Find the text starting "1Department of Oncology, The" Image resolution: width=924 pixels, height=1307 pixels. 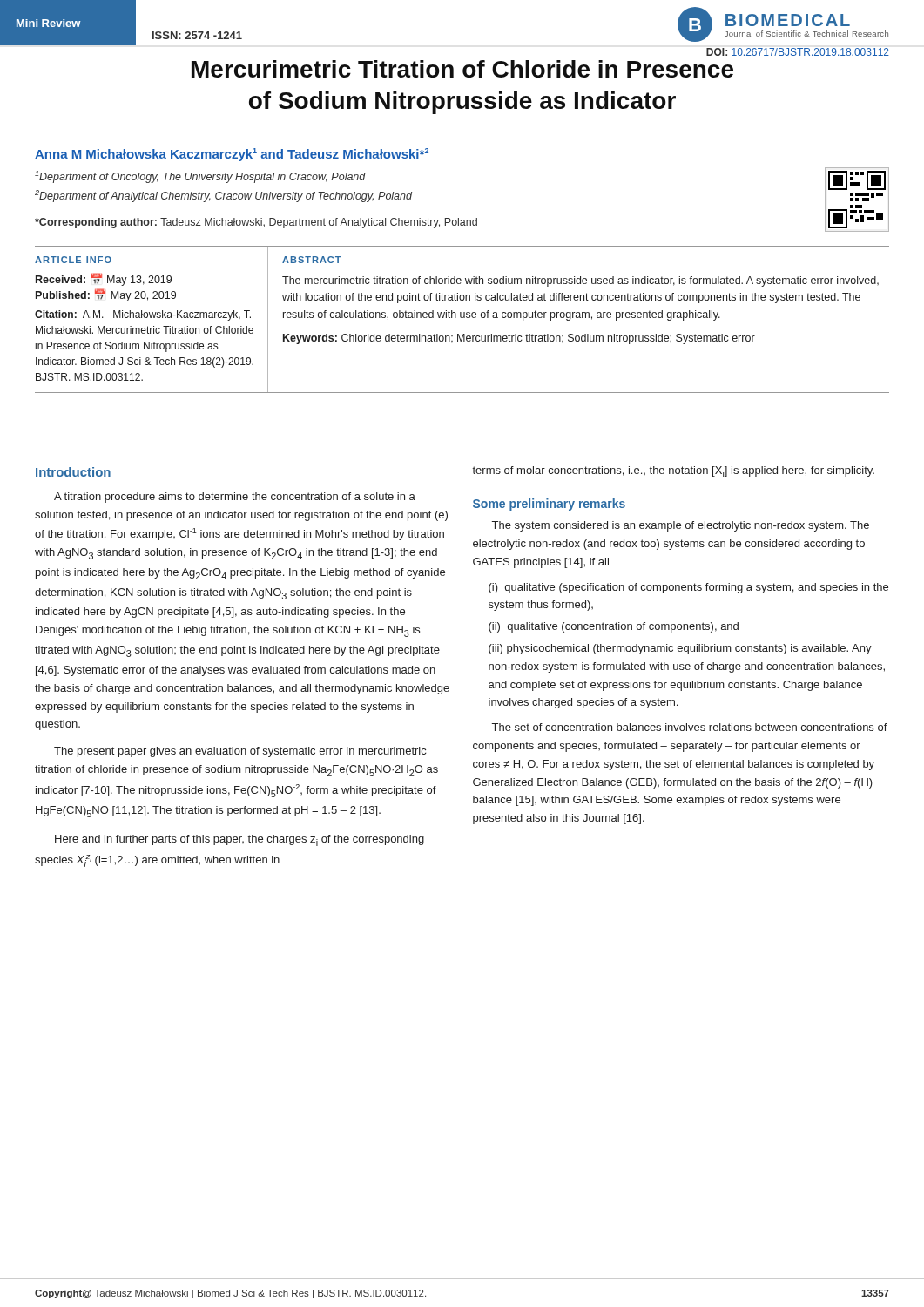pos(223,186)
